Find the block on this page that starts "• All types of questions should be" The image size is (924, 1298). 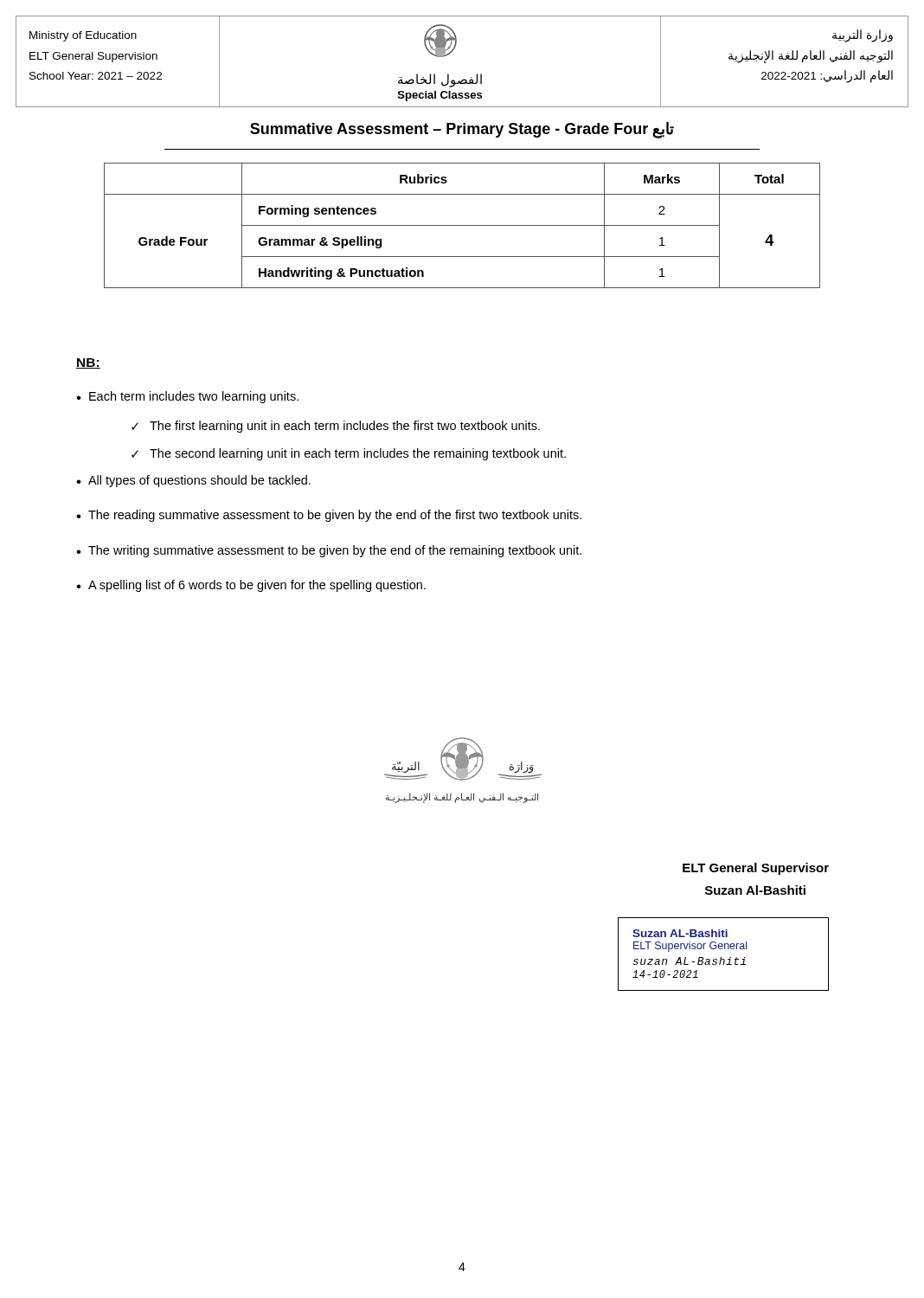click(x=194, y=482)
